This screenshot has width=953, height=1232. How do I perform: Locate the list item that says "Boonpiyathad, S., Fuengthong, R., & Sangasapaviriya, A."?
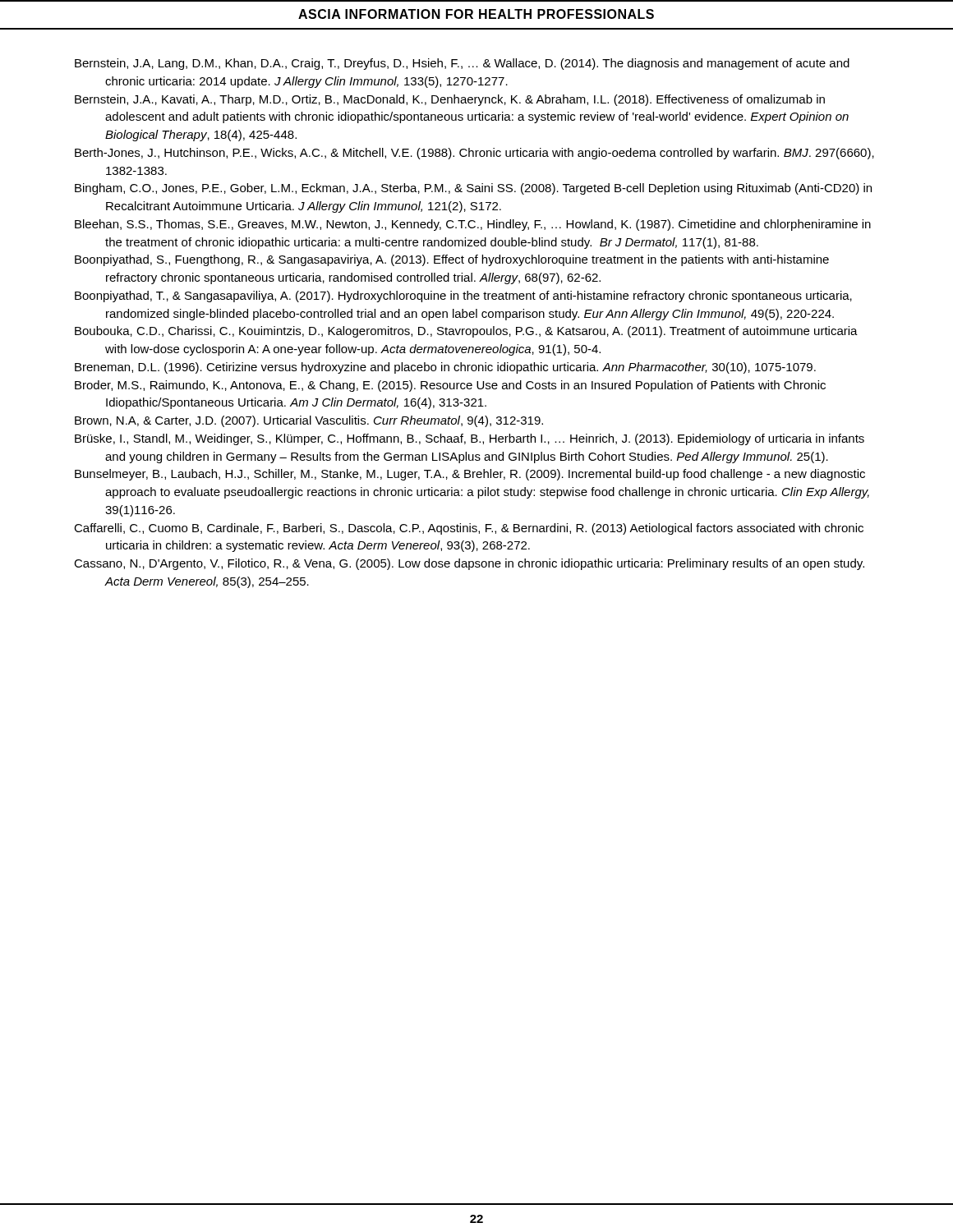tap(452, 268)
